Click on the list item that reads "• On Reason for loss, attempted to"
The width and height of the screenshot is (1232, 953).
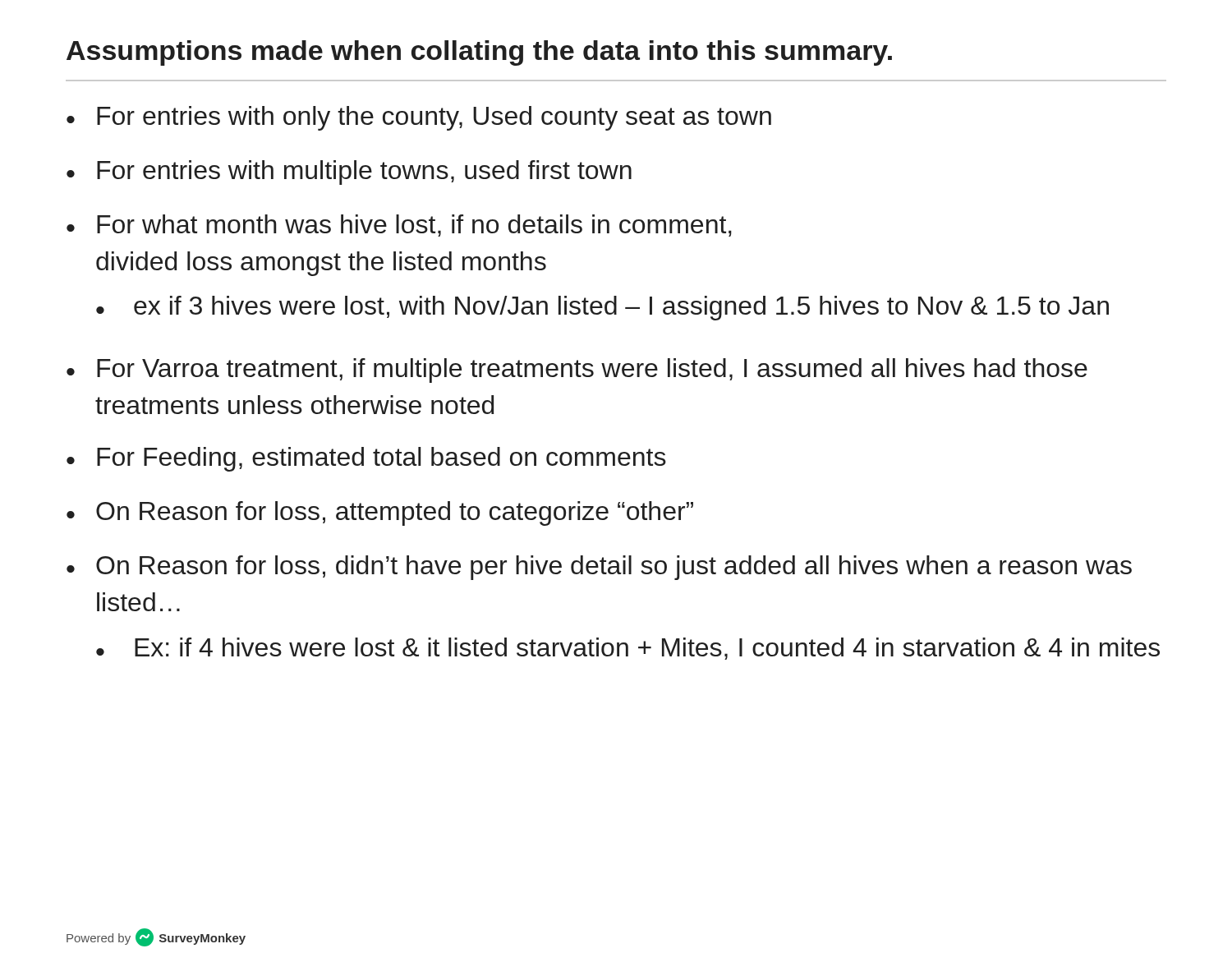pos(616,513)
